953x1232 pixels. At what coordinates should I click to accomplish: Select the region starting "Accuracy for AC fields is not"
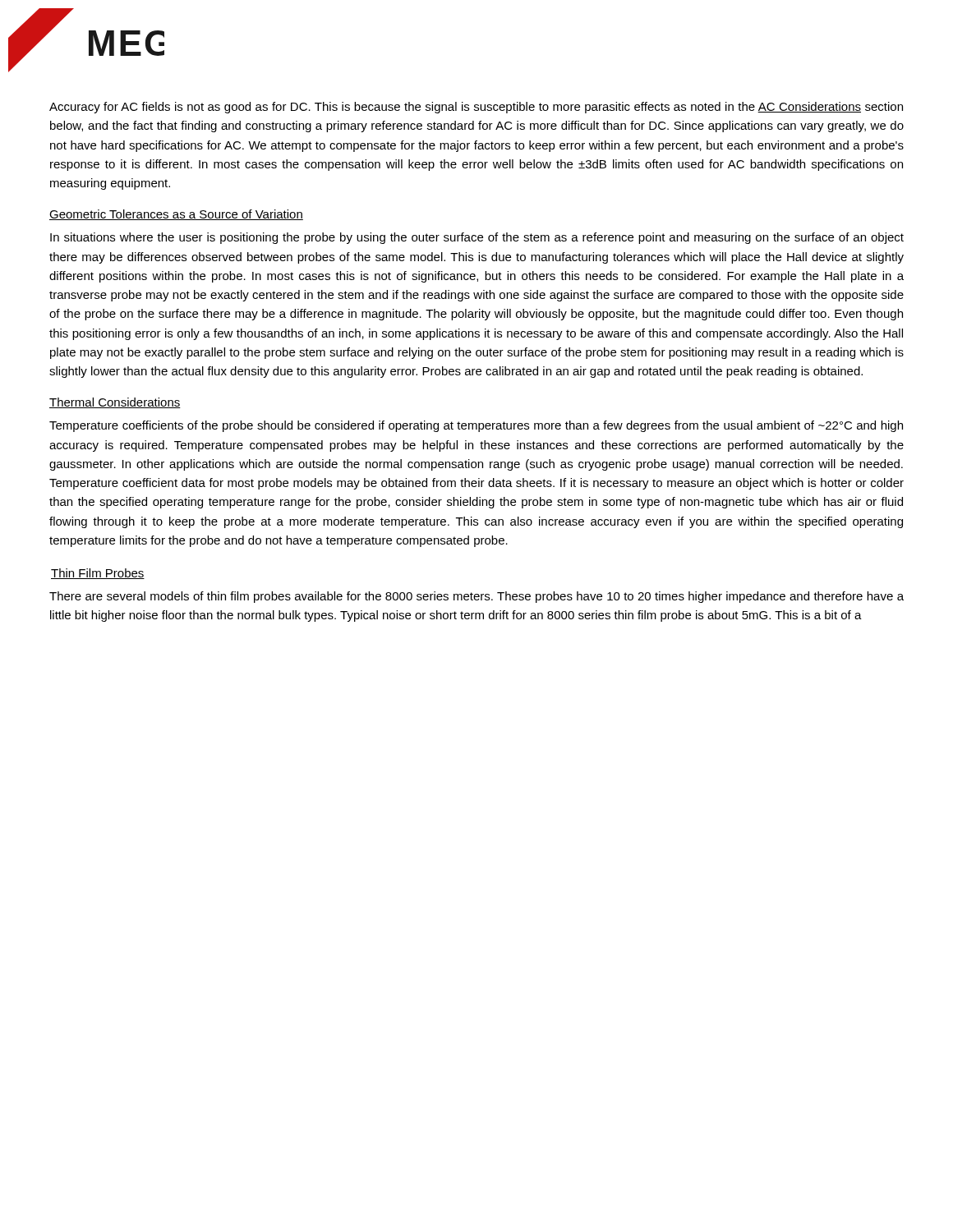[x=476, y=145]
